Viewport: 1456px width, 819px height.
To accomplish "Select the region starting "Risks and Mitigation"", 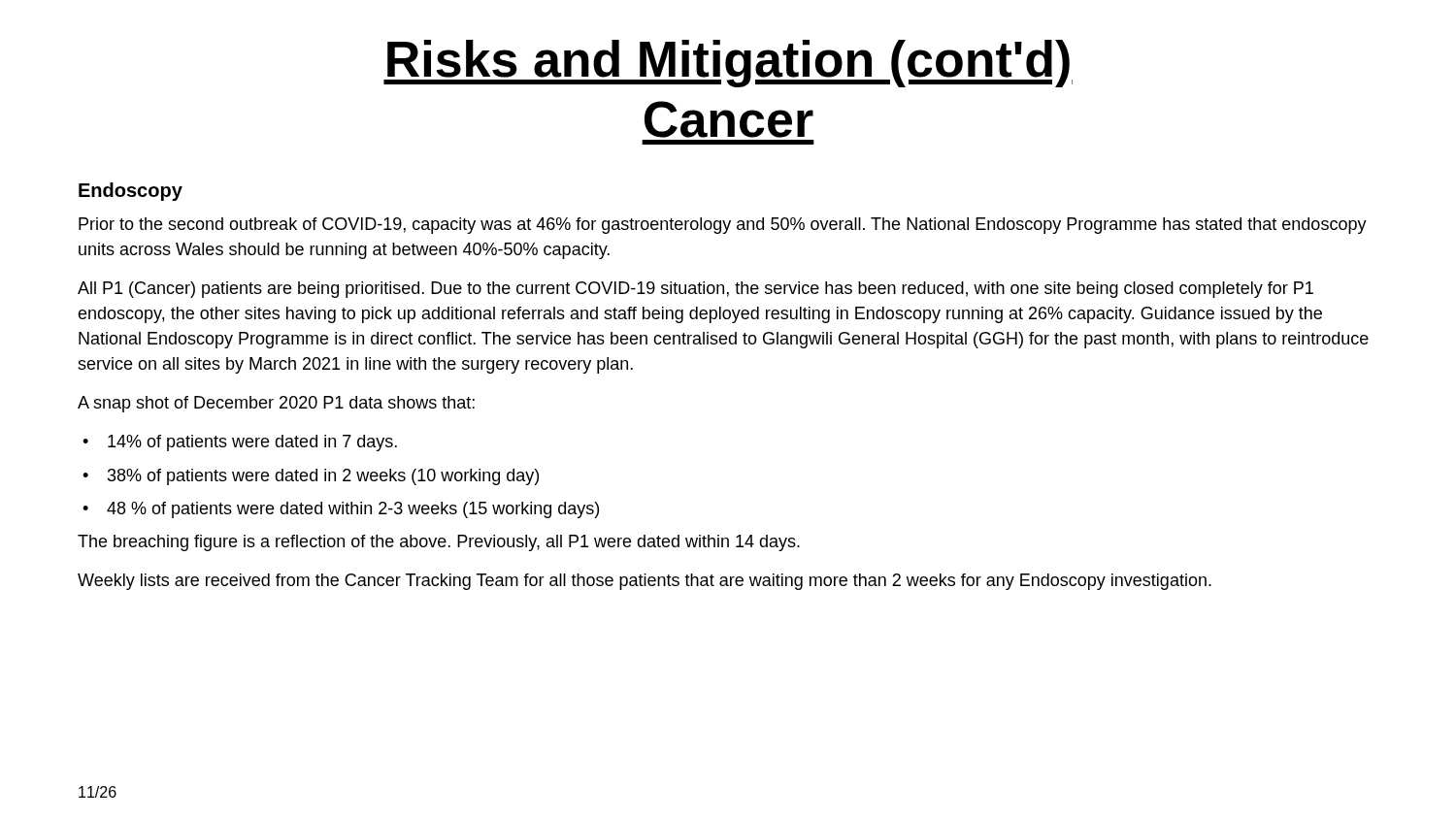I will pyautogui.click(x=728, y=90).
